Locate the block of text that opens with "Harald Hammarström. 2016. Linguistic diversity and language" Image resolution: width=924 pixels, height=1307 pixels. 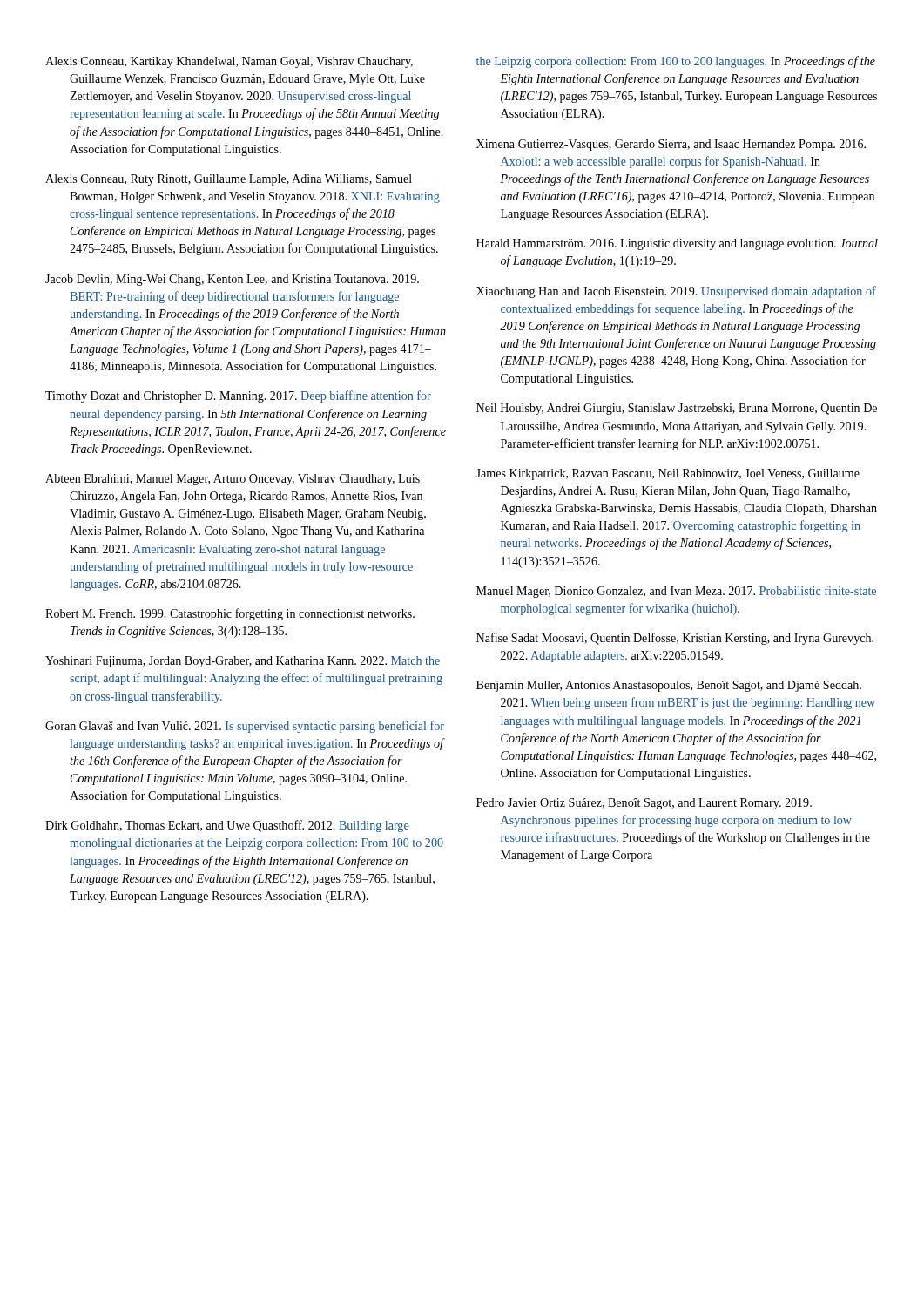click(x=677, y=252)
